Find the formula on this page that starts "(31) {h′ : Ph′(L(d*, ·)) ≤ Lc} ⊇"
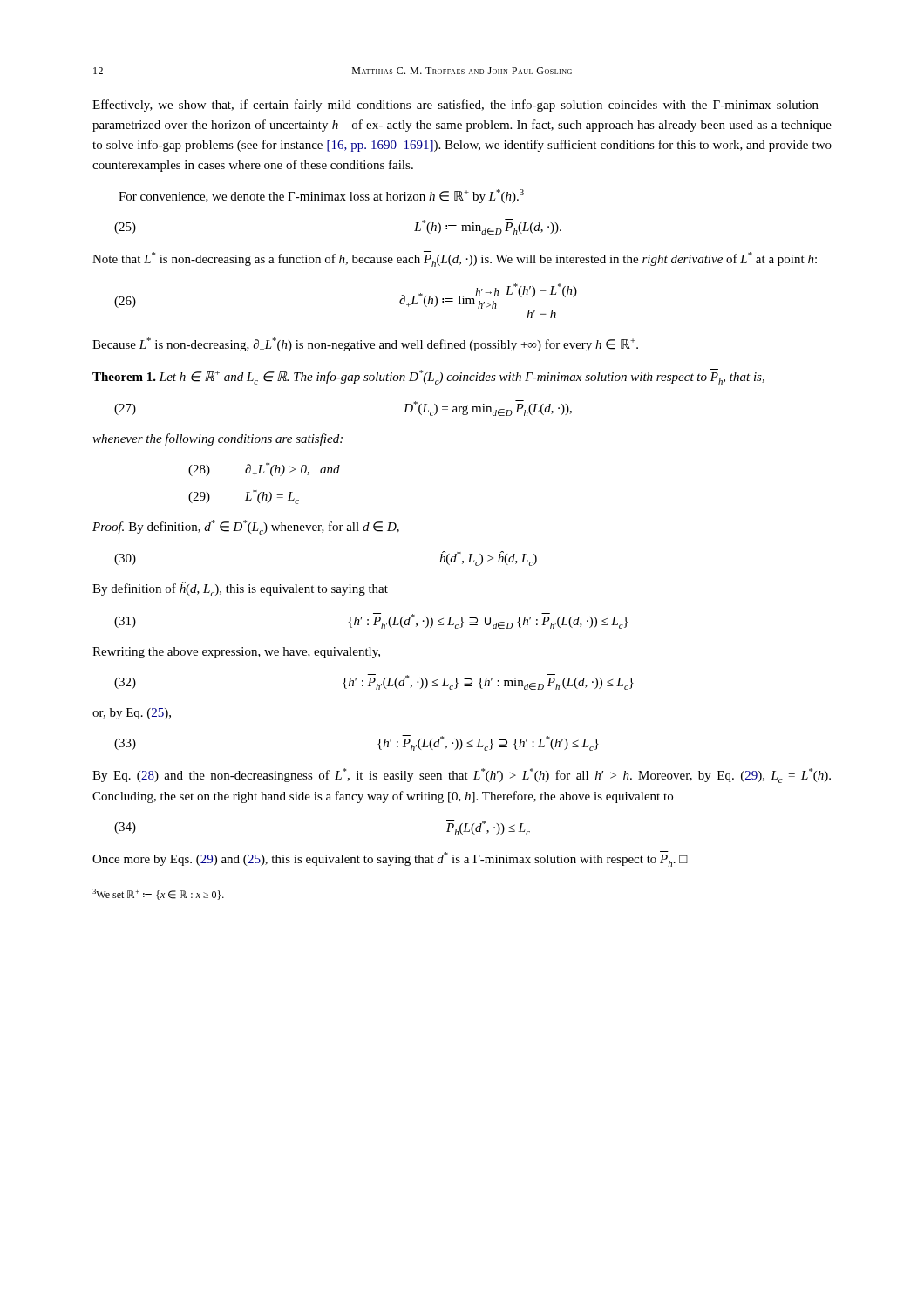 coord(462,621)
